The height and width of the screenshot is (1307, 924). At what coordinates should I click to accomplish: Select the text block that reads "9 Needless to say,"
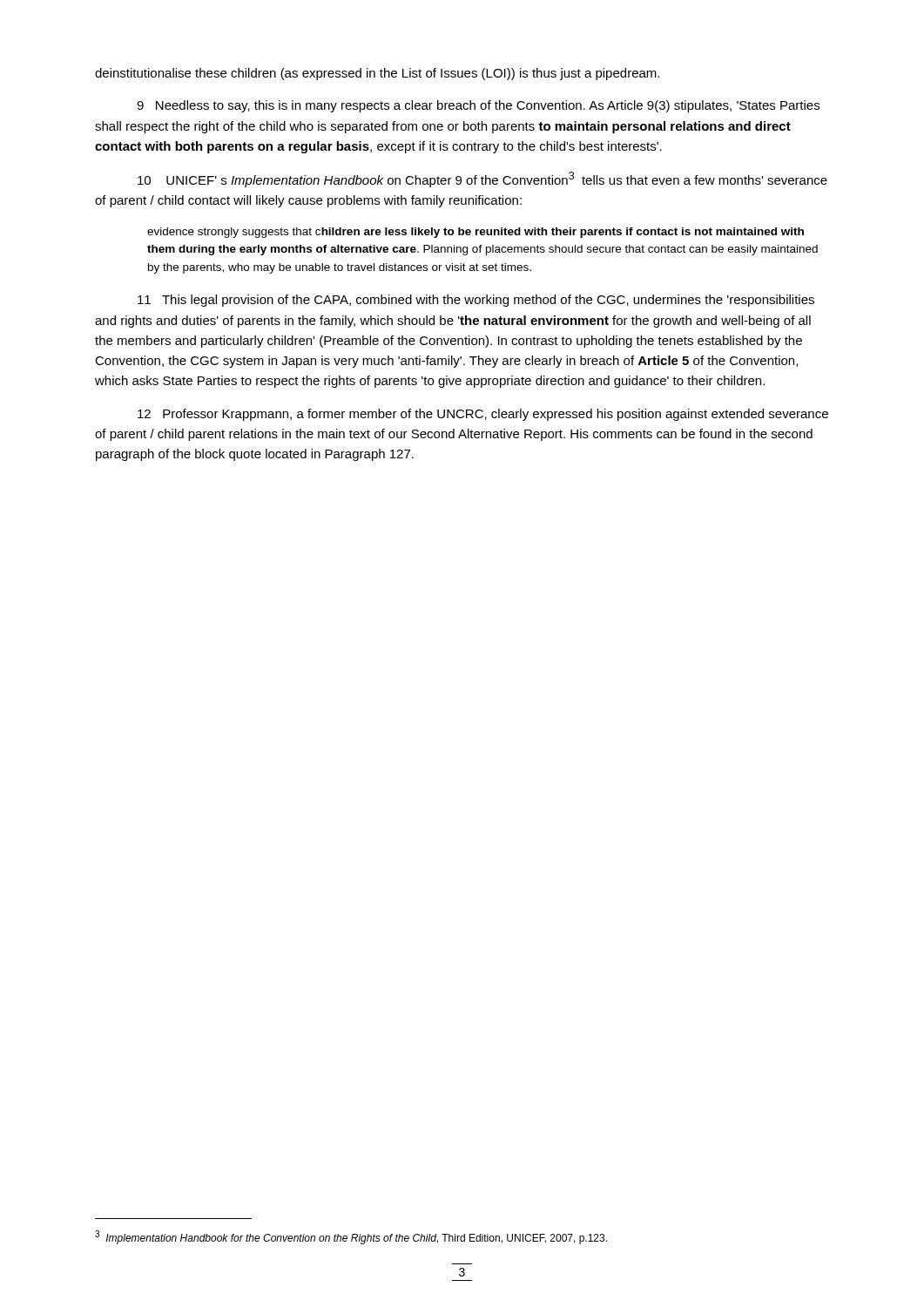coord(462,126)
